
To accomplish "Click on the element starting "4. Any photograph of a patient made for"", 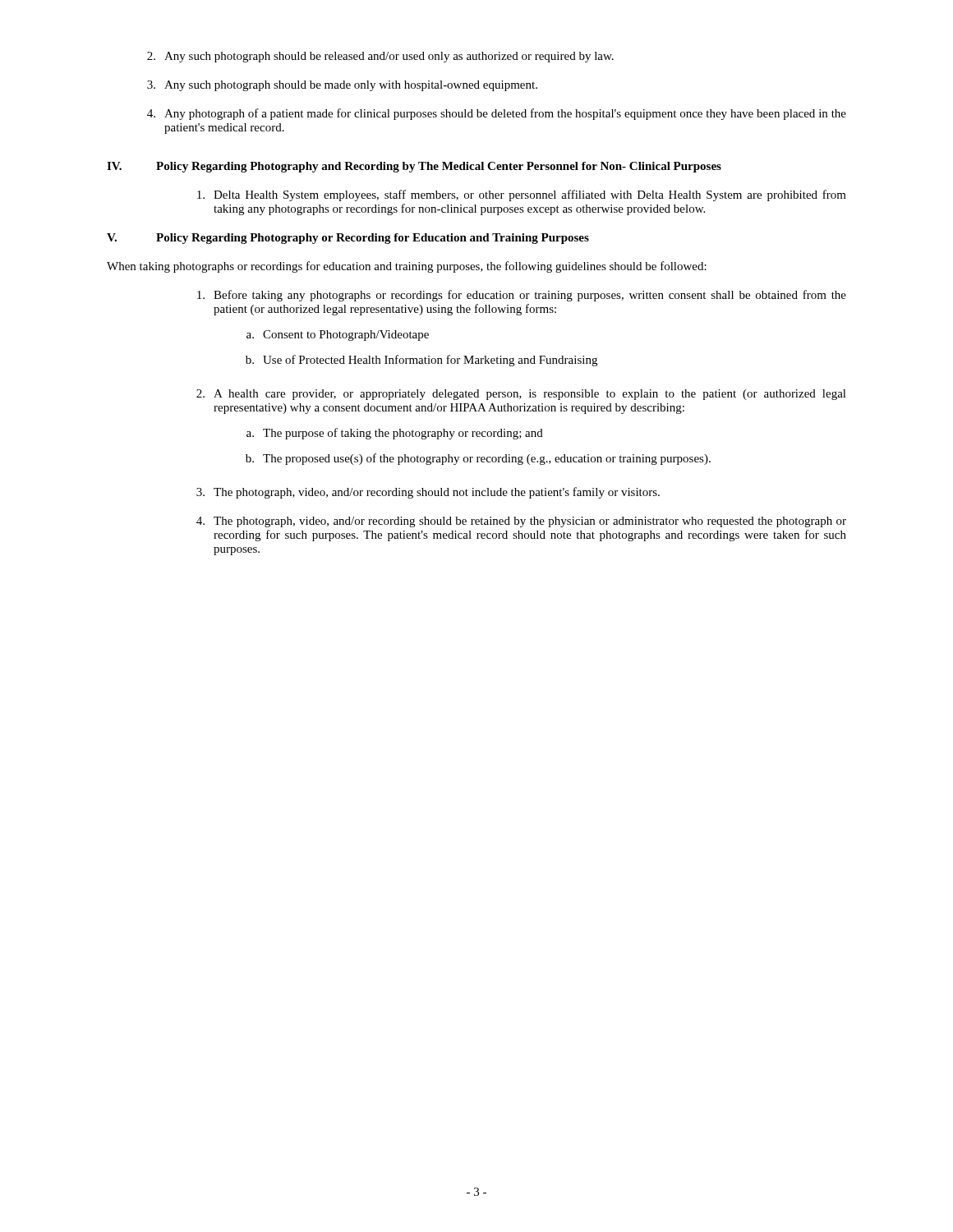I will (x=476, y=121).
